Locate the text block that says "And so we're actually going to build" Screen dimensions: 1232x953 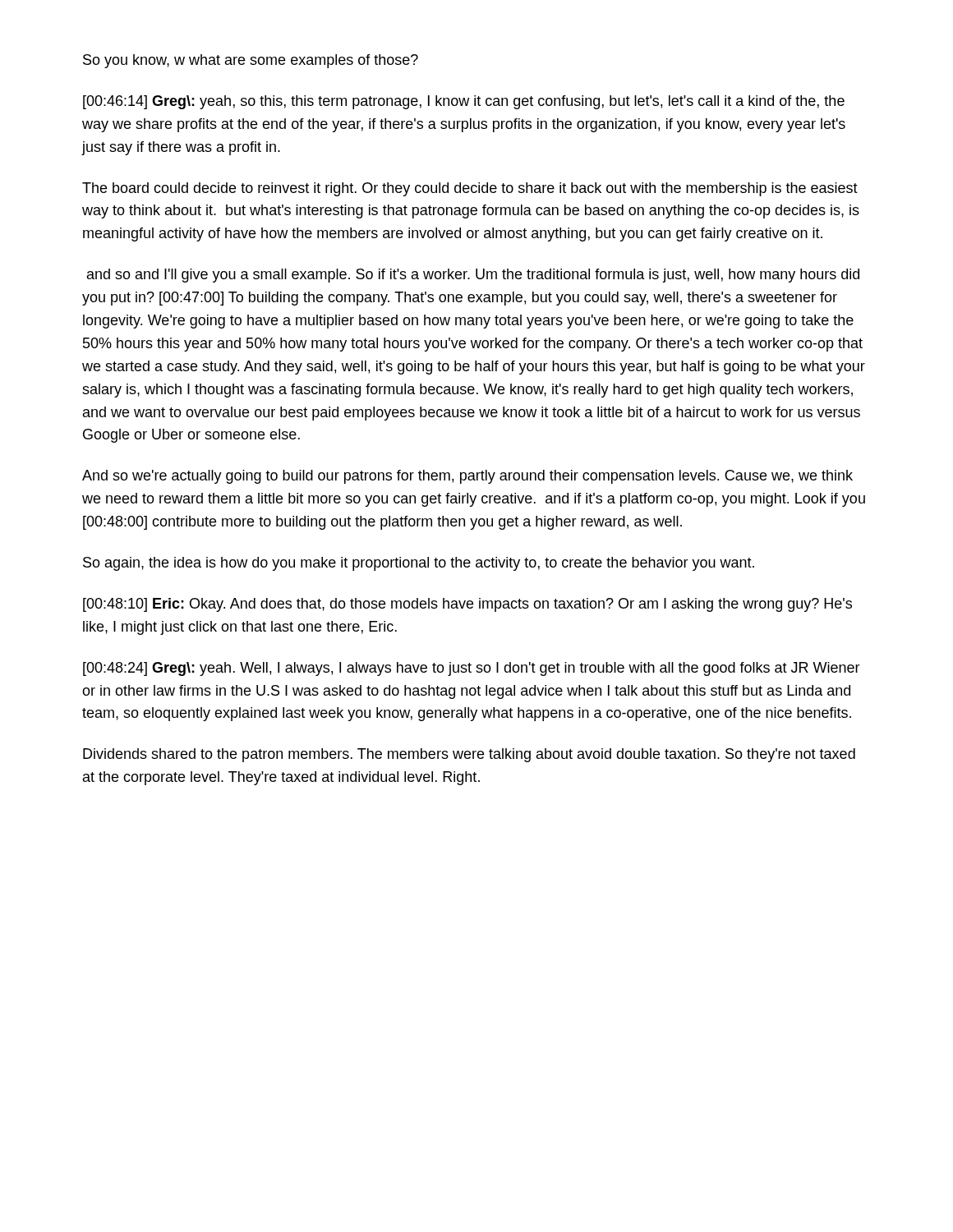pos(474,499)
